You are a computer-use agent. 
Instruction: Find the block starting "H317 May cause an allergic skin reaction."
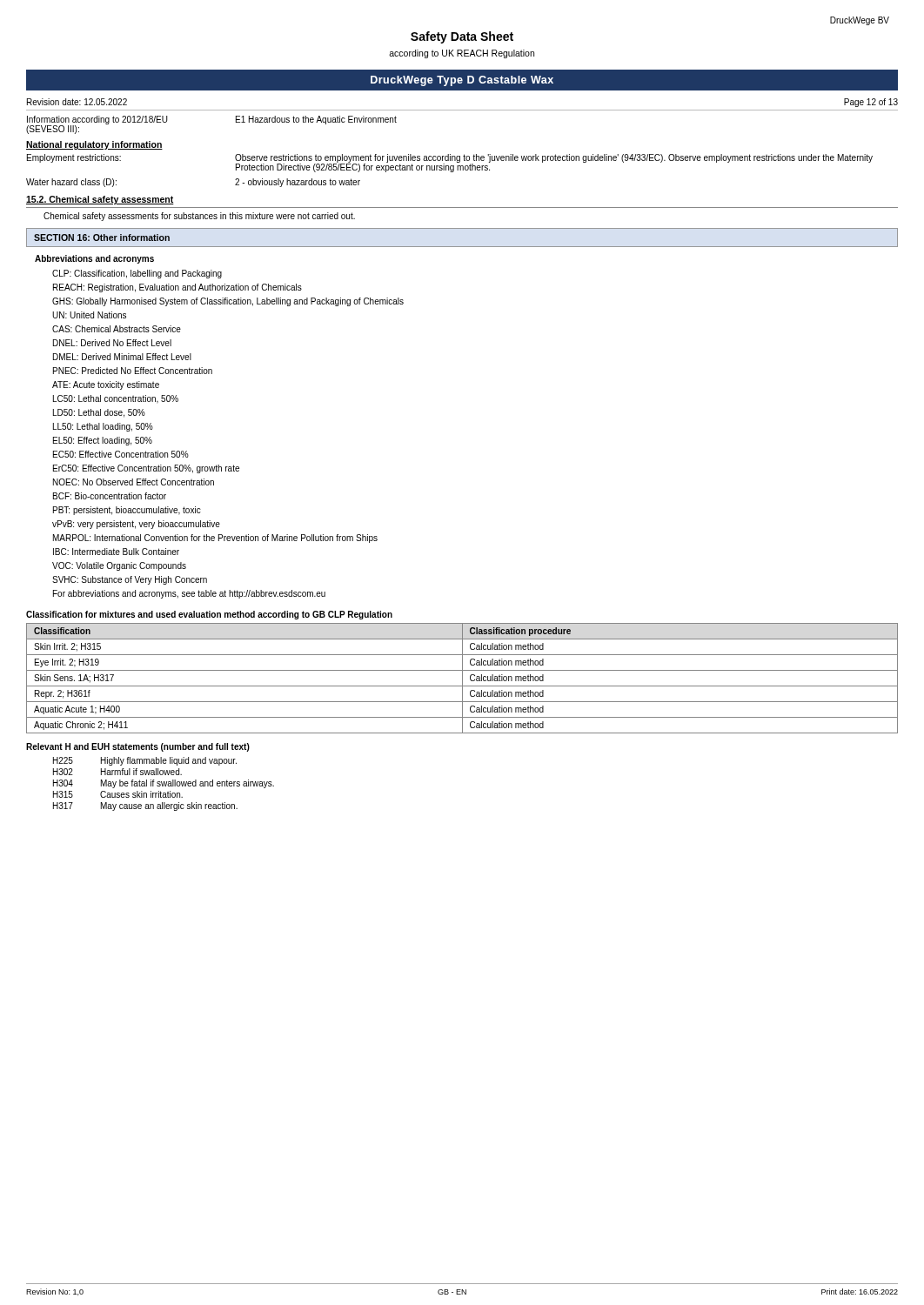click(x=145, y=806)
